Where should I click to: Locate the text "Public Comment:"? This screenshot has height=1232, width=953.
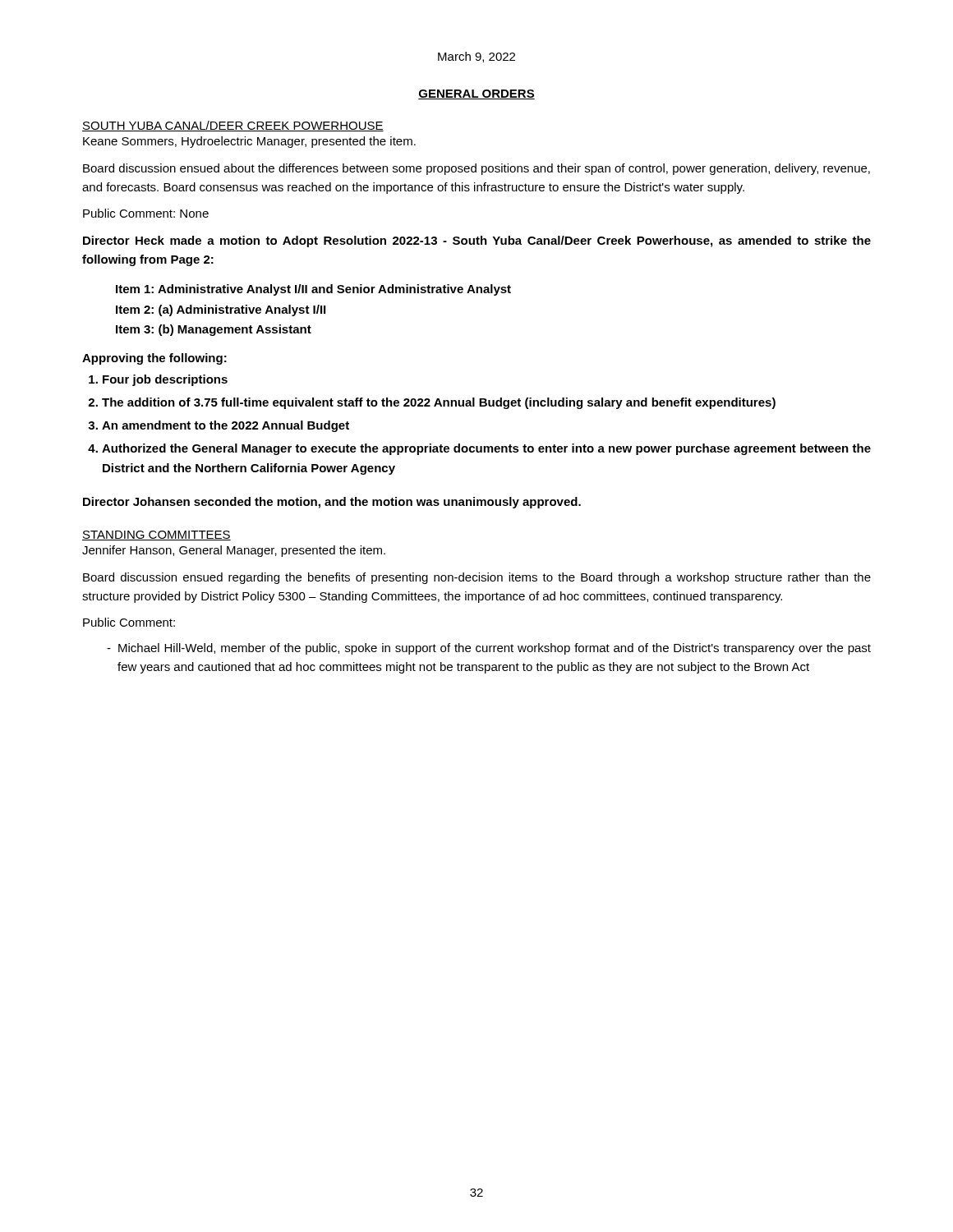pyautogui.click(x=129, y=622)
